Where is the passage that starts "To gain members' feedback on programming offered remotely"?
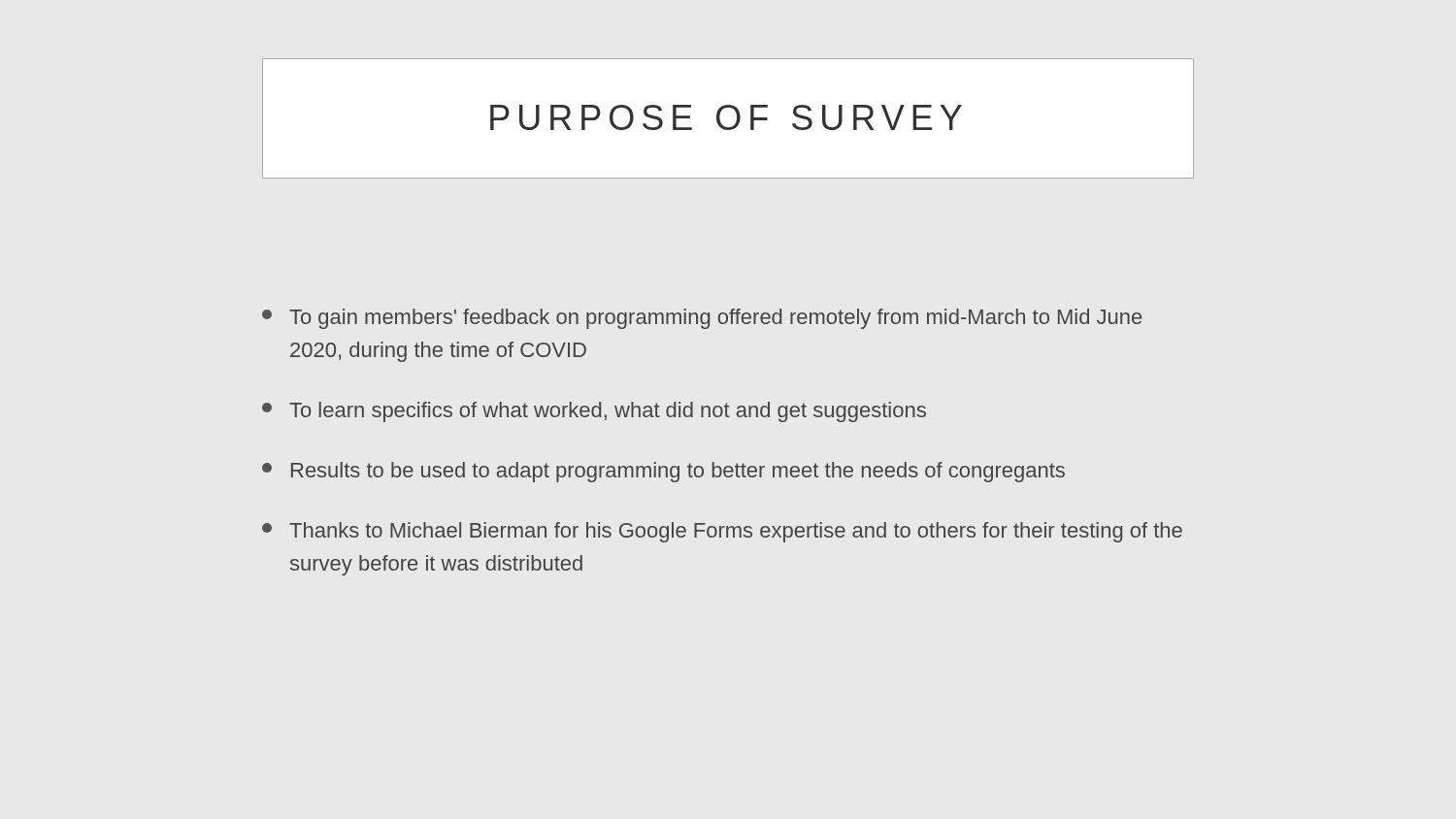Viewport: 1456px width, 819px height. click(x=728, y=334)
